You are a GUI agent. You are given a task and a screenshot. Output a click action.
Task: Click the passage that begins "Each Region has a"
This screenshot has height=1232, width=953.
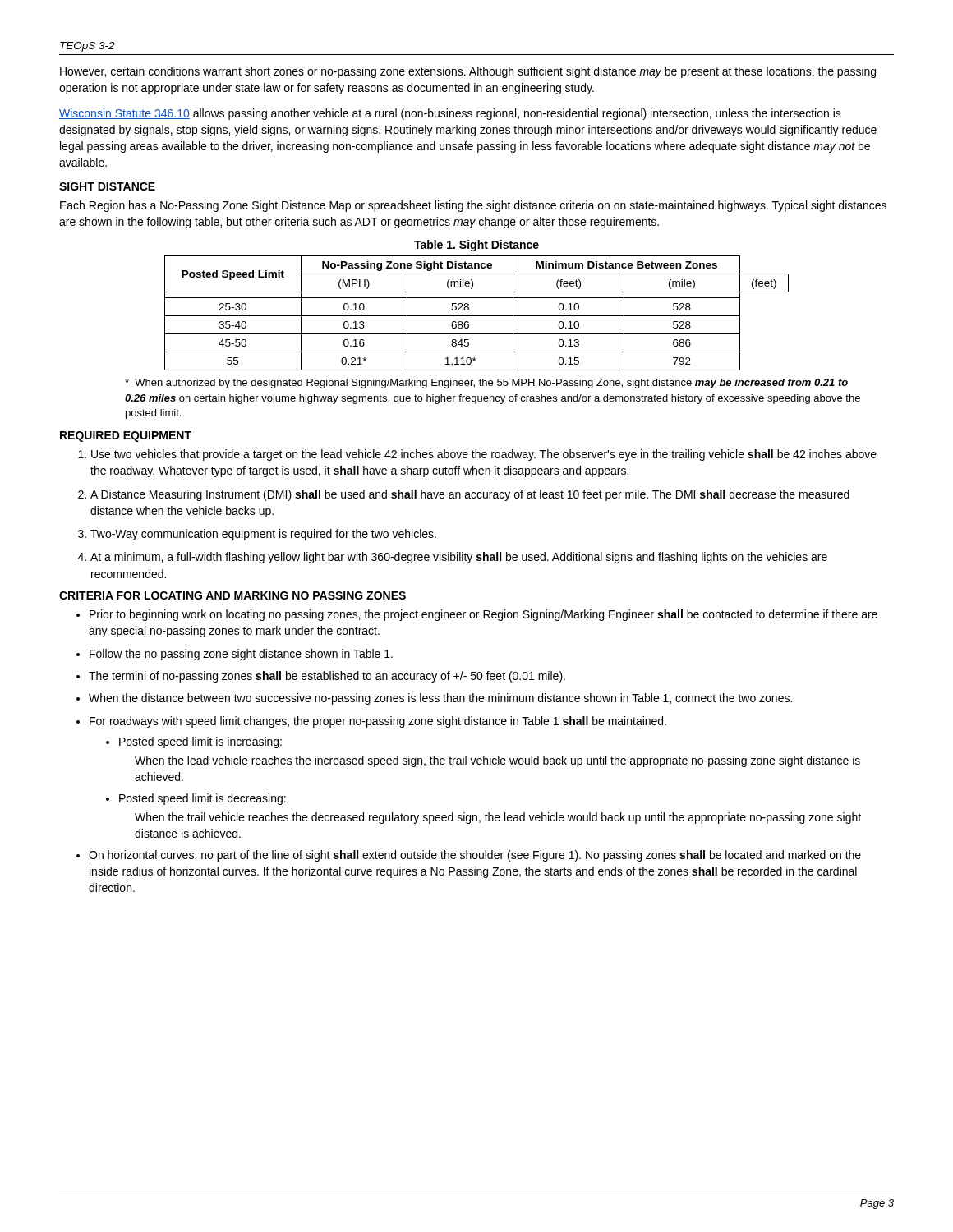pos(473,214)
